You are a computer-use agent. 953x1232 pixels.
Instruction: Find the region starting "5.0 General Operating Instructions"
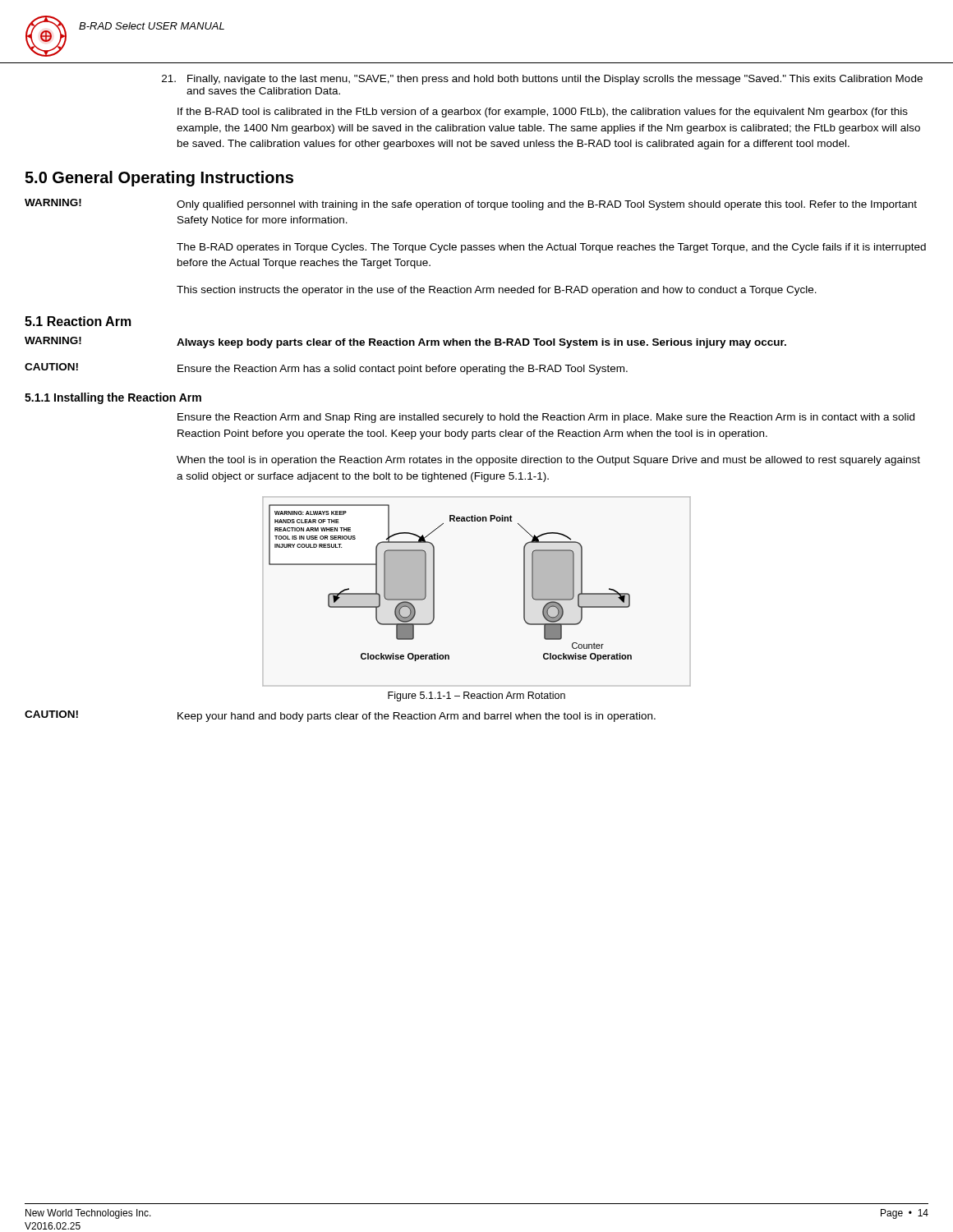pyautogui.click(x=159, y=179)
